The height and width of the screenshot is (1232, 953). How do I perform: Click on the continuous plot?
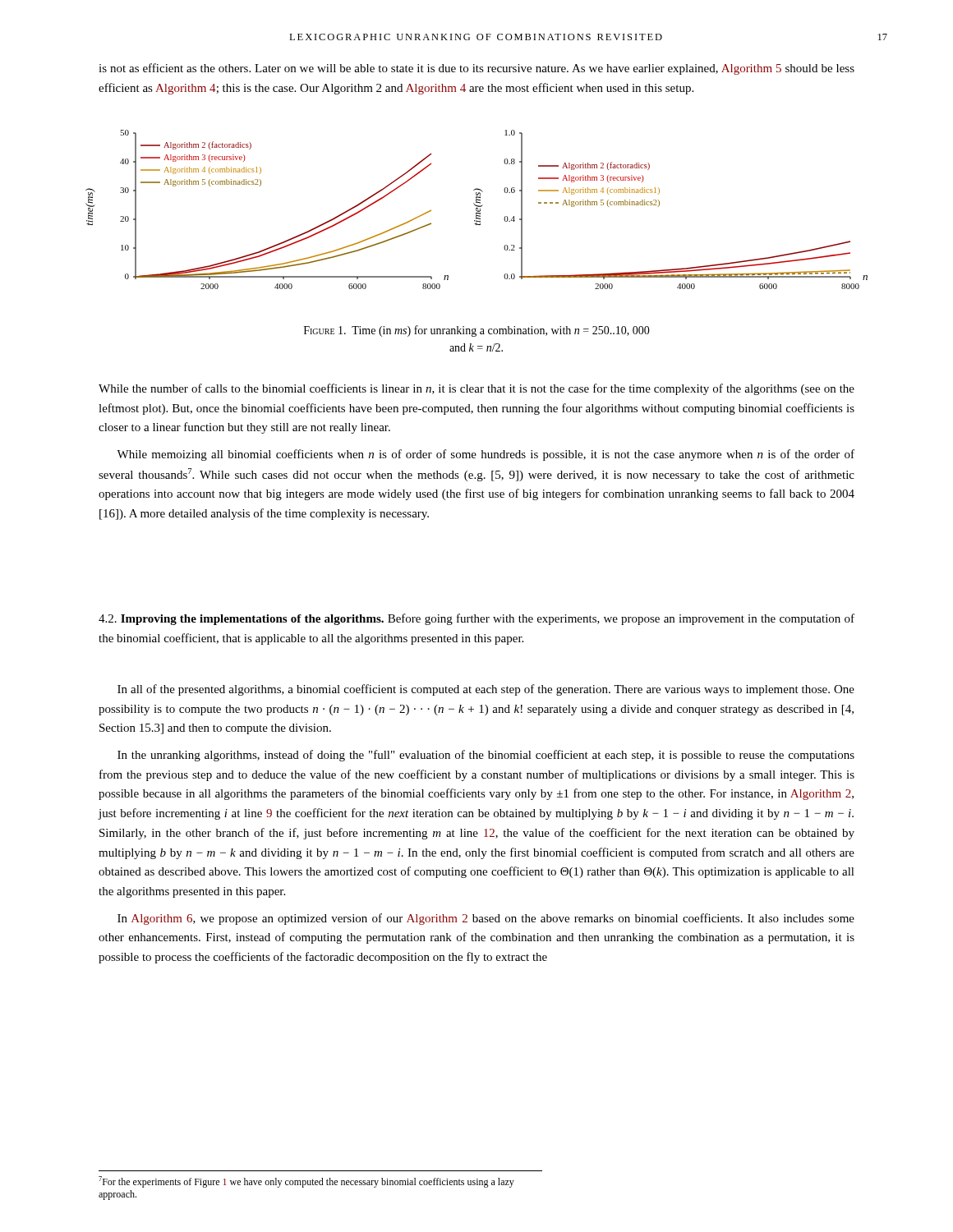coord(476,219)
